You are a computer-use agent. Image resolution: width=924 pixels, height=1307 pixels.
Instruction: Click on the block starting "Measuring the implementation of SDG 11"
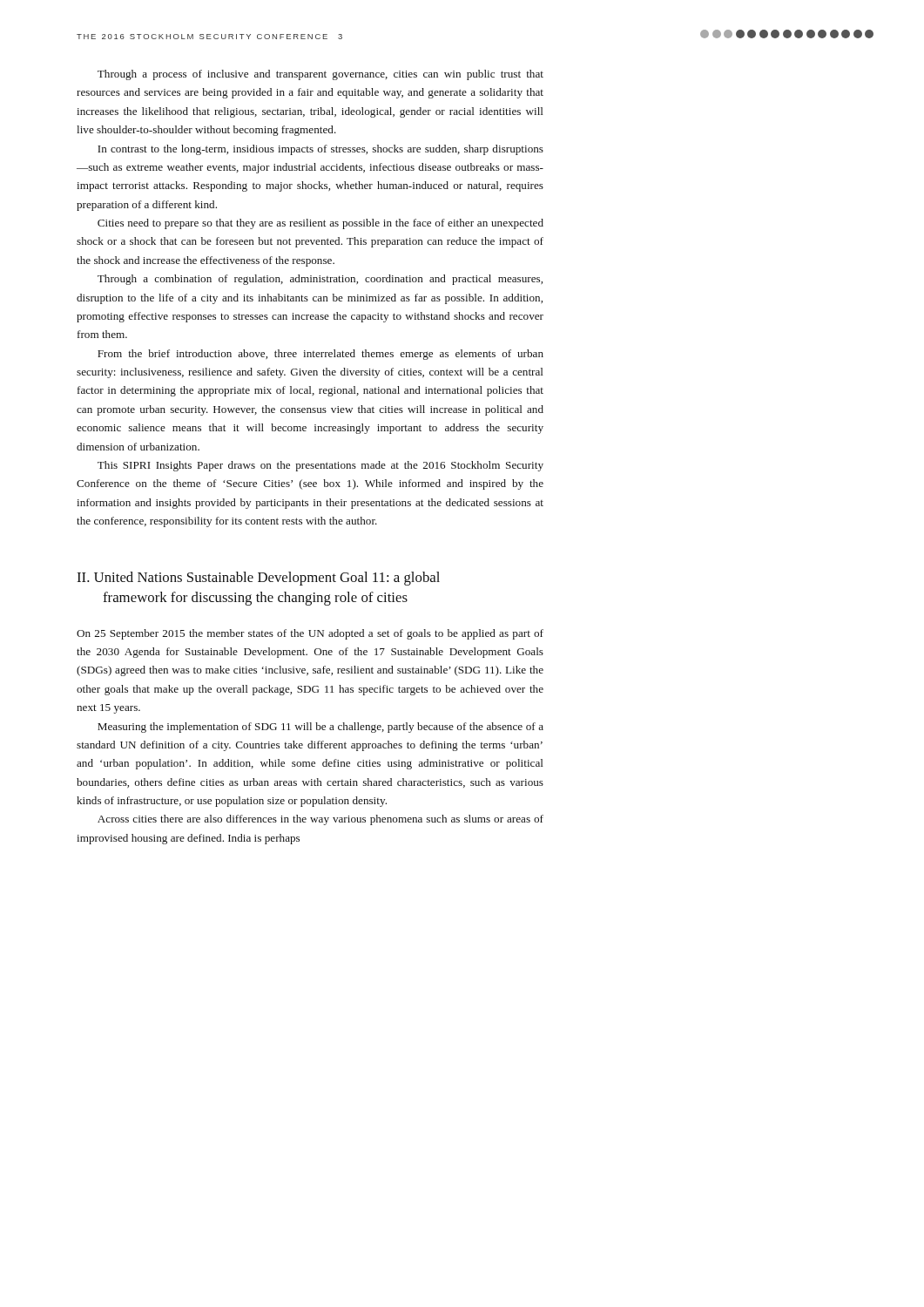pos(310,763)
